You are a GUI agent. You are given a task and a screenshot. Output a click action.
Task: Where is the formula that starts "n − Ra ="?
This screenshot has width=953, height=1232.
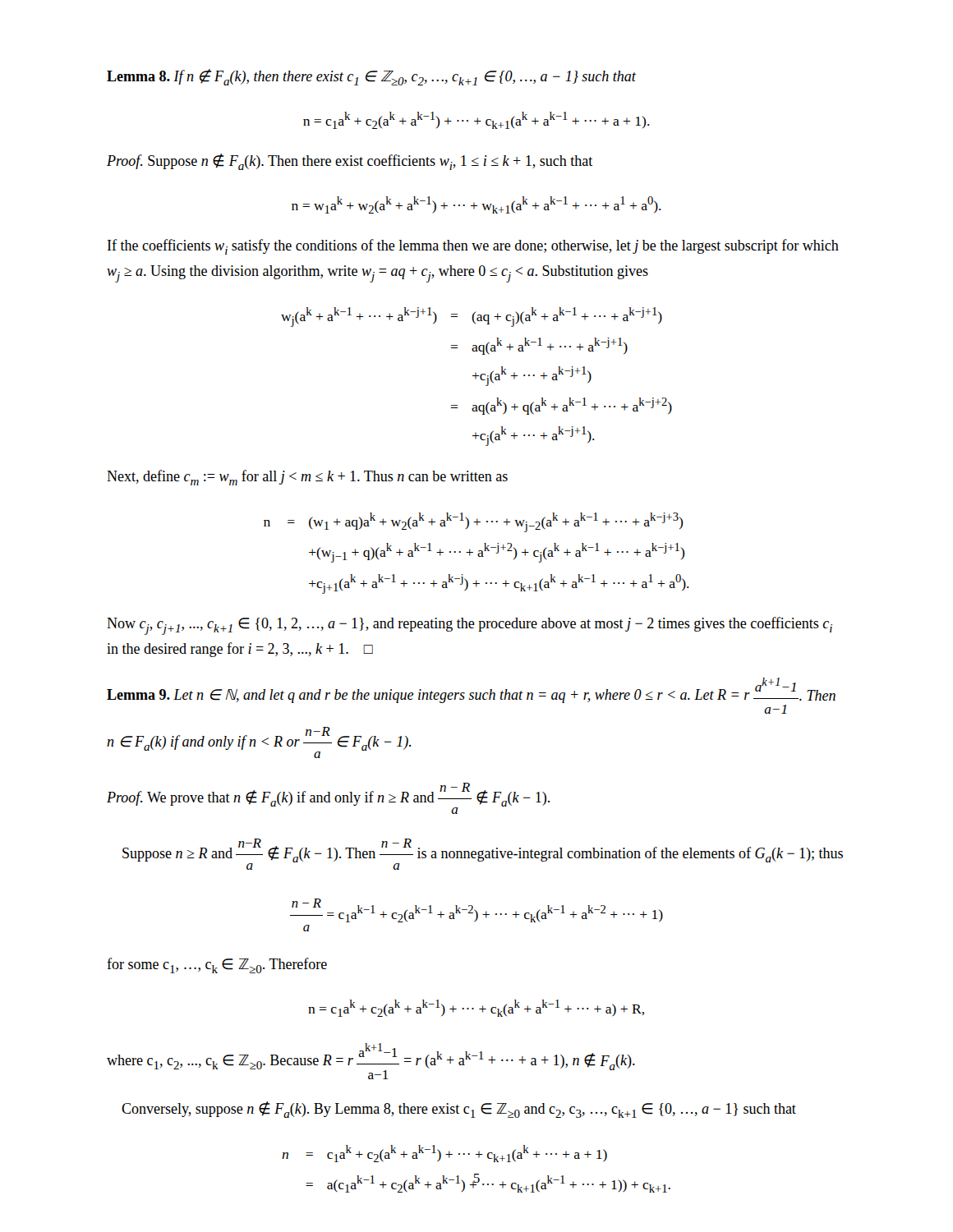(476, 915)
